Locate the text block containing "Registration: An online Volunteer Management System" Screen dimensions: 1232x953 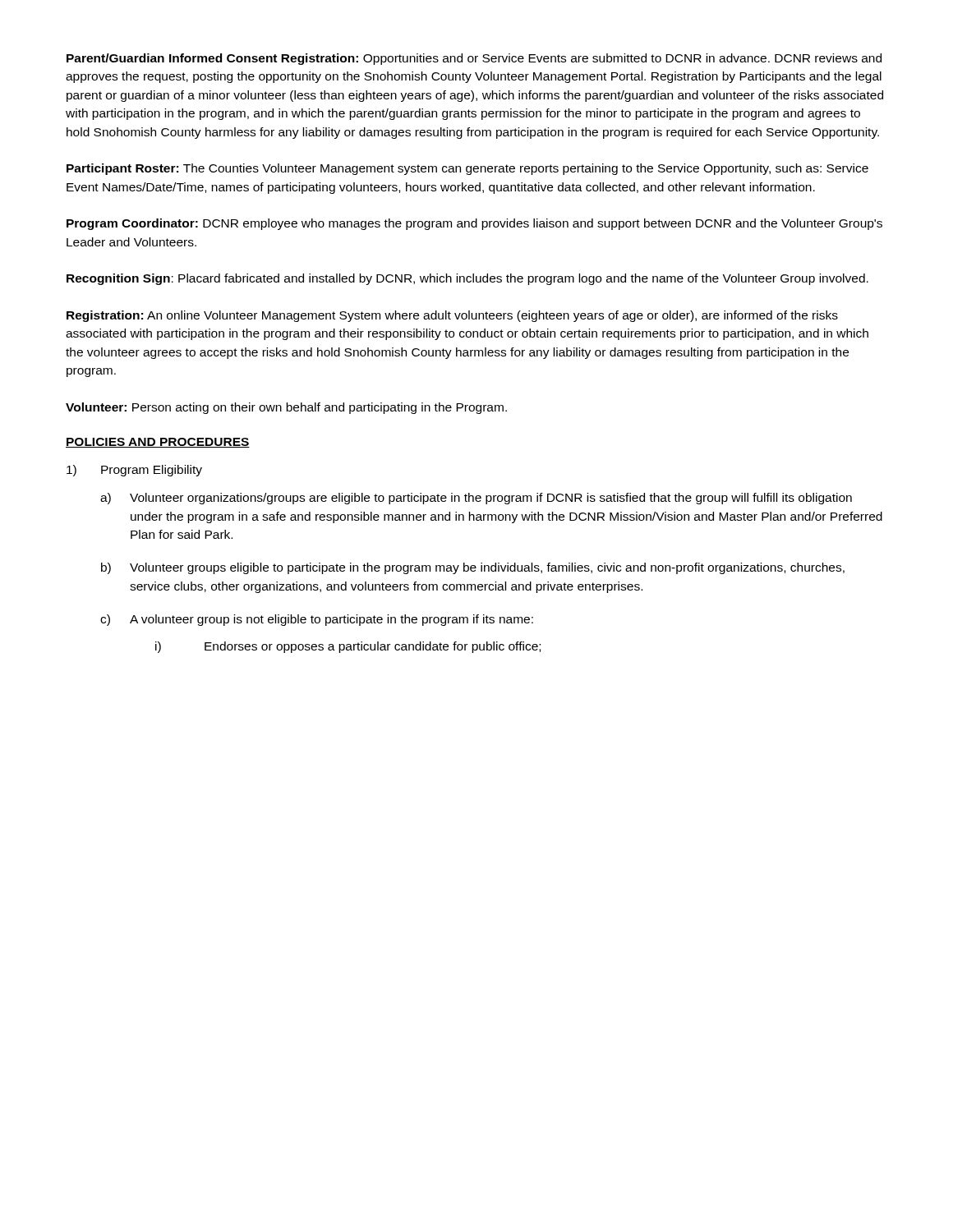467,342
